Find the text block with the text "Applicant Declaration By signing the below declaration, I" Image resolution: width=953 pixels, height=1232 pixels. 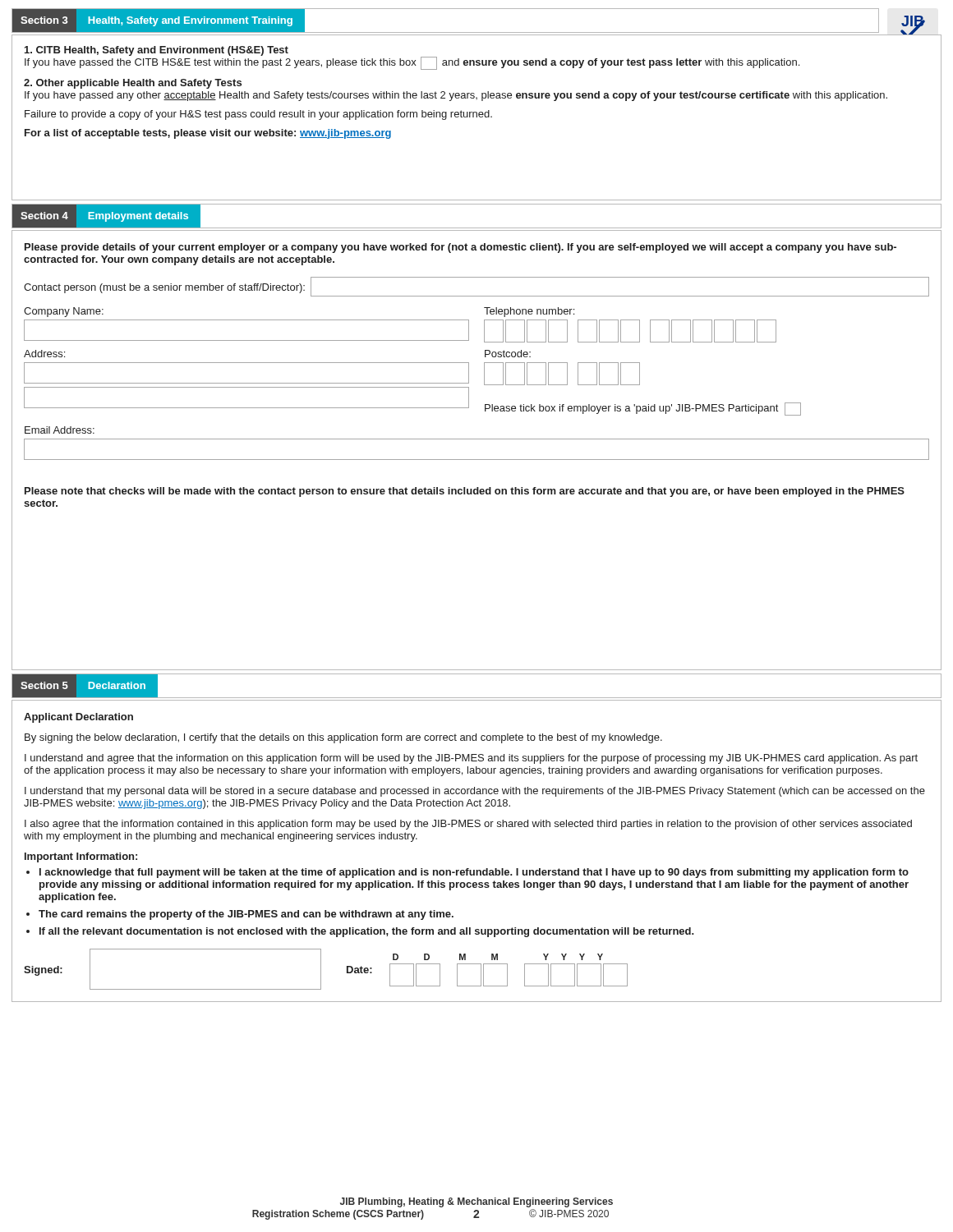pos(78,718)
